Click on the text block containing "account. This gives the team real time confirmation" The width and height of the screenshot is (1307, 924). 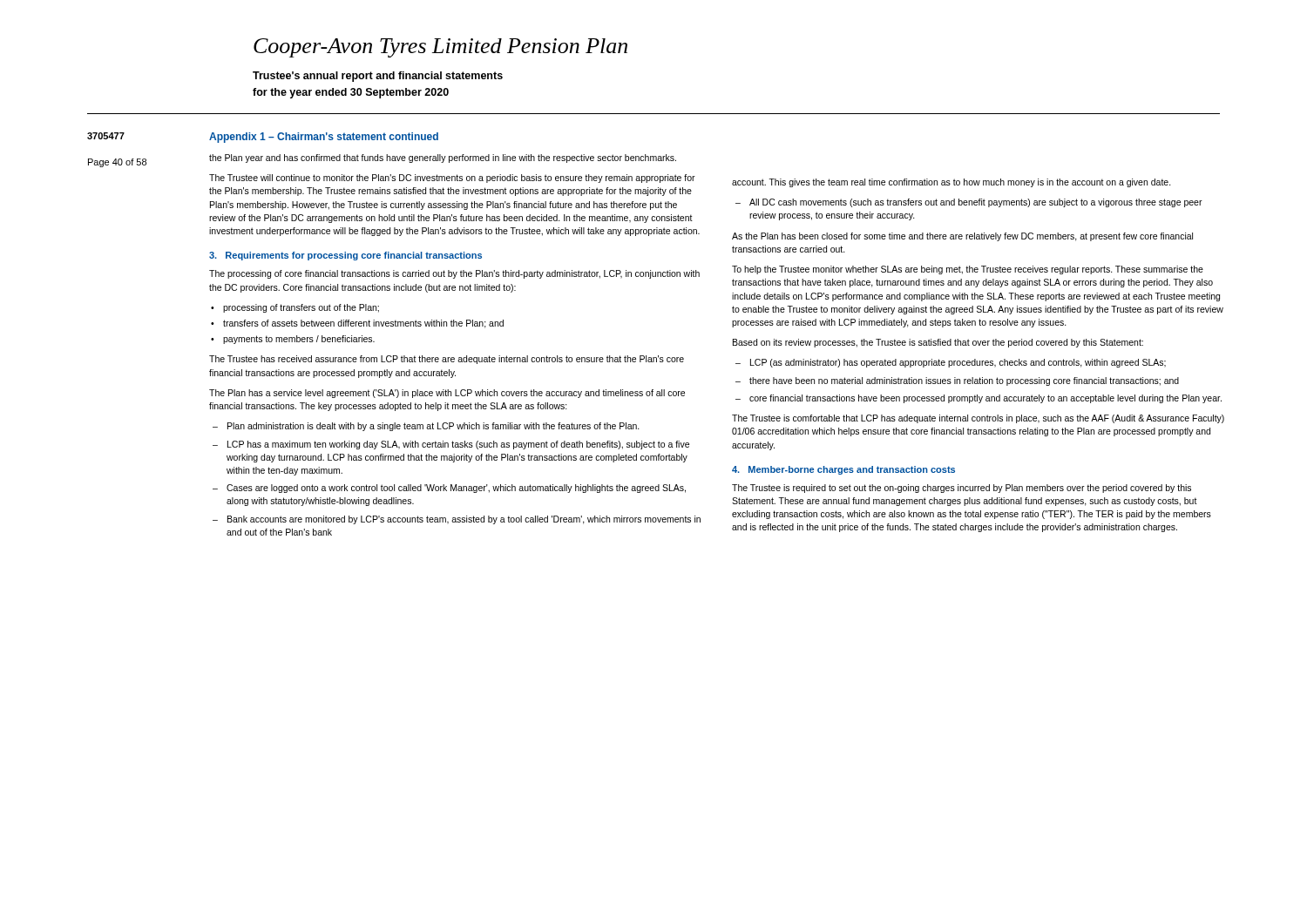tap(952, 182)
